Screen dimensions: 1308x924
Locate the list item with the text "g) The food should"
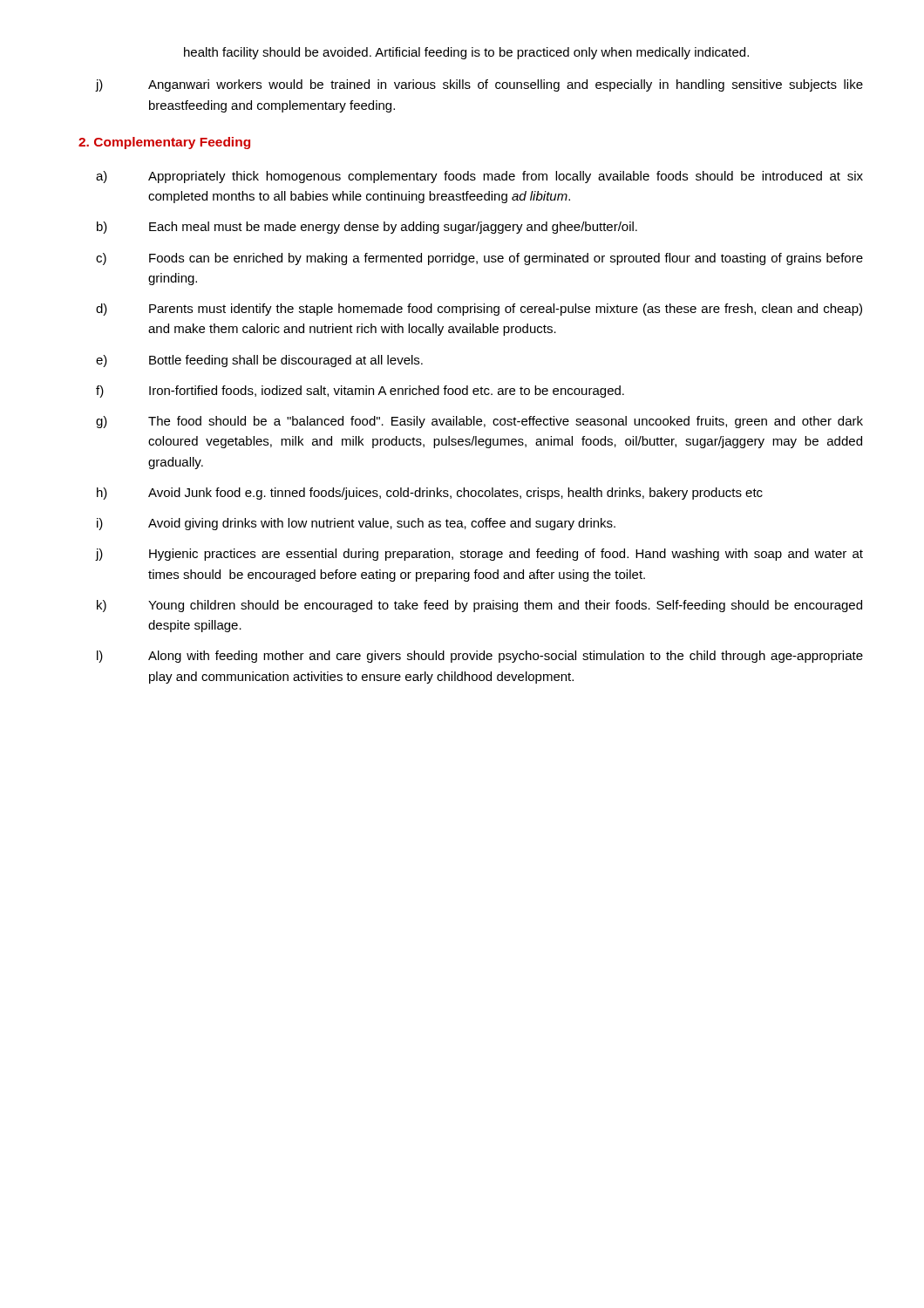coord(471,441)
